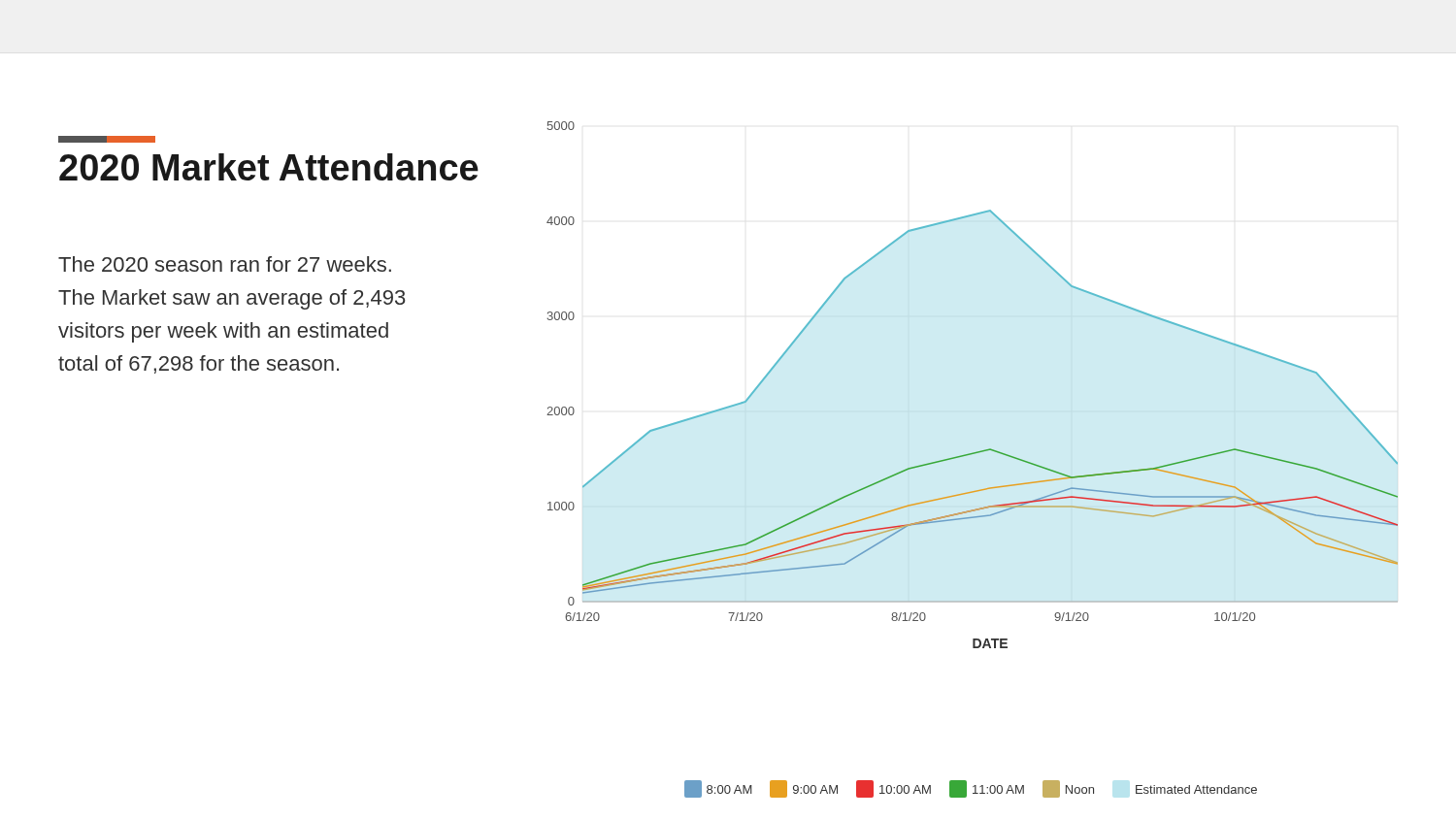Locate the region starting "2020 Market Attendance"
This screenshot has width=1456, height=819.
pos(269,168)
